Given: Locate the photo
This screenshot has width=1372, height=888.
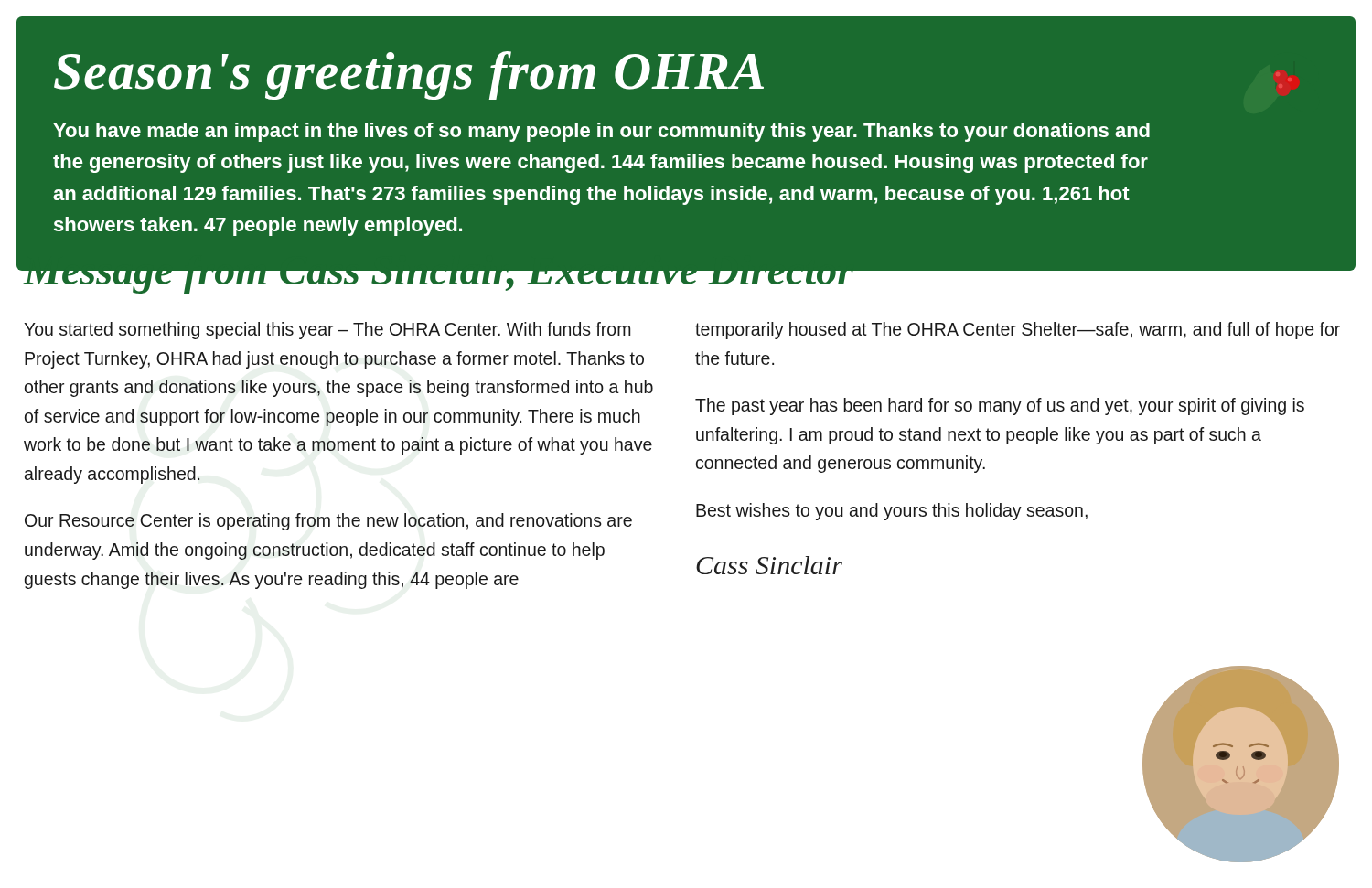Looking at the screenshot, I should tap(1241, 764).
